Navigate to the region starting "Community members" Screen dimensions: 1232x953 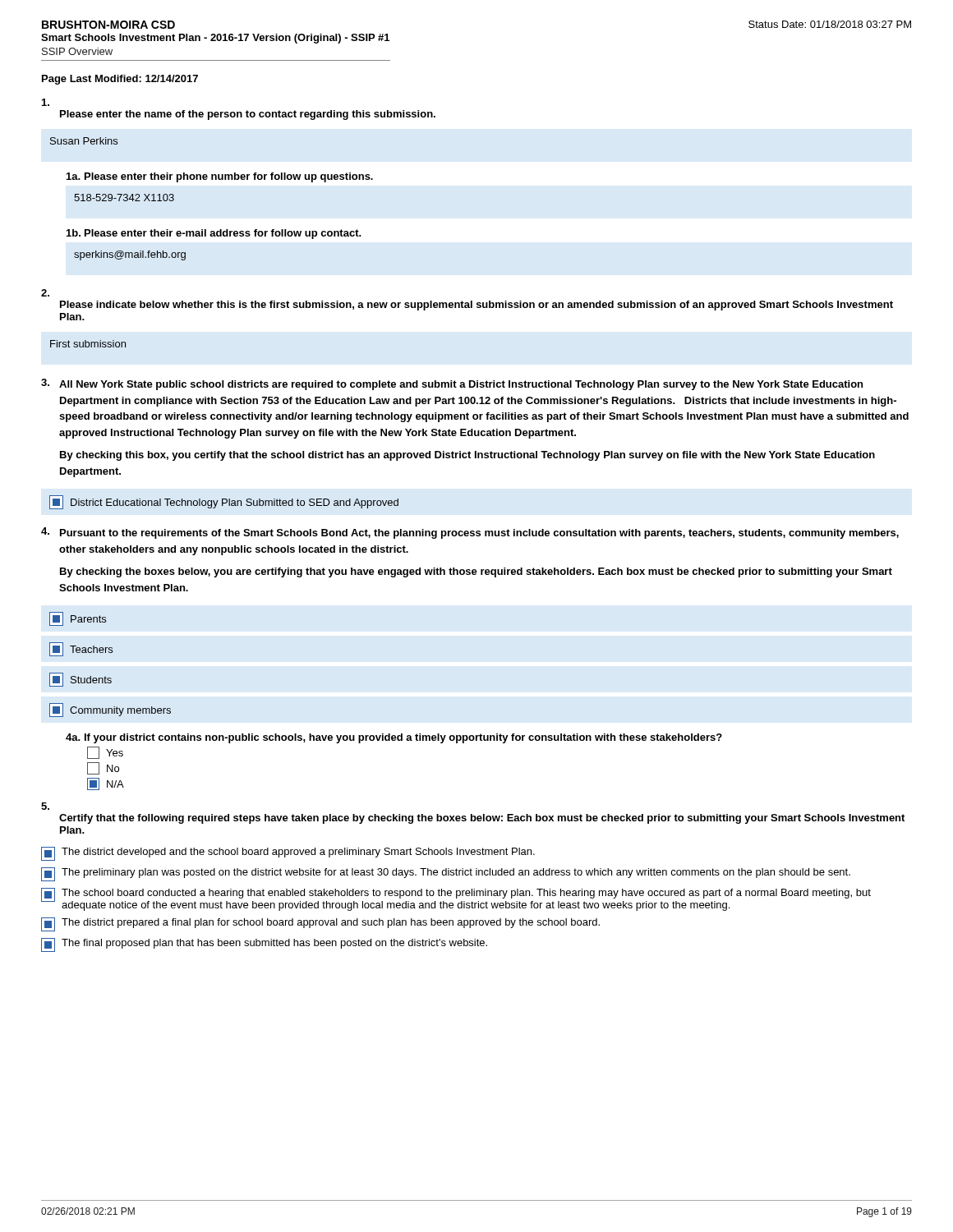coord(110,710)
